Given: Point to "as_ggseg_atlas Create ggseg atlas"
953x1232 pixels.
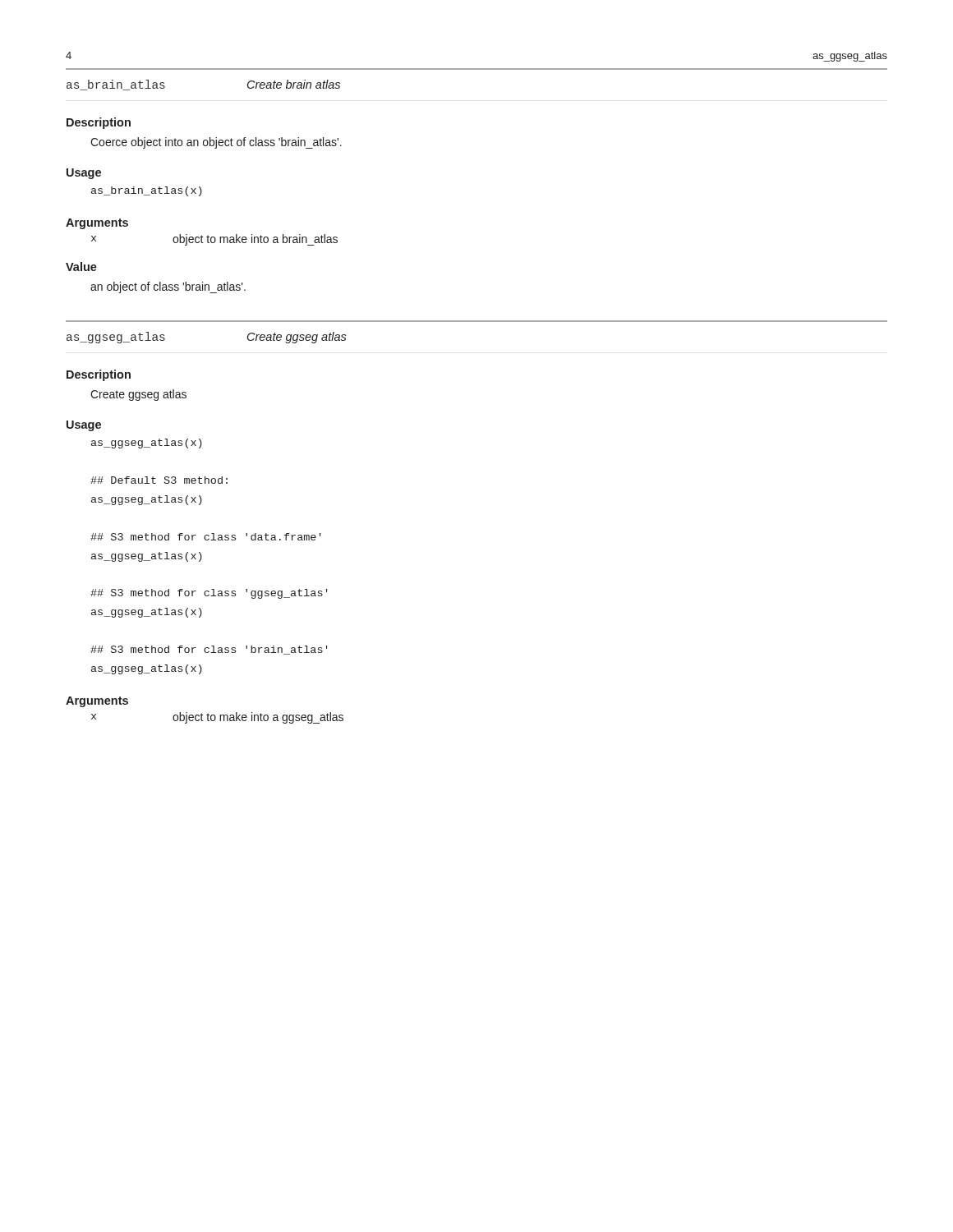Looking at the screenshot, I should [x=112, y=337].
